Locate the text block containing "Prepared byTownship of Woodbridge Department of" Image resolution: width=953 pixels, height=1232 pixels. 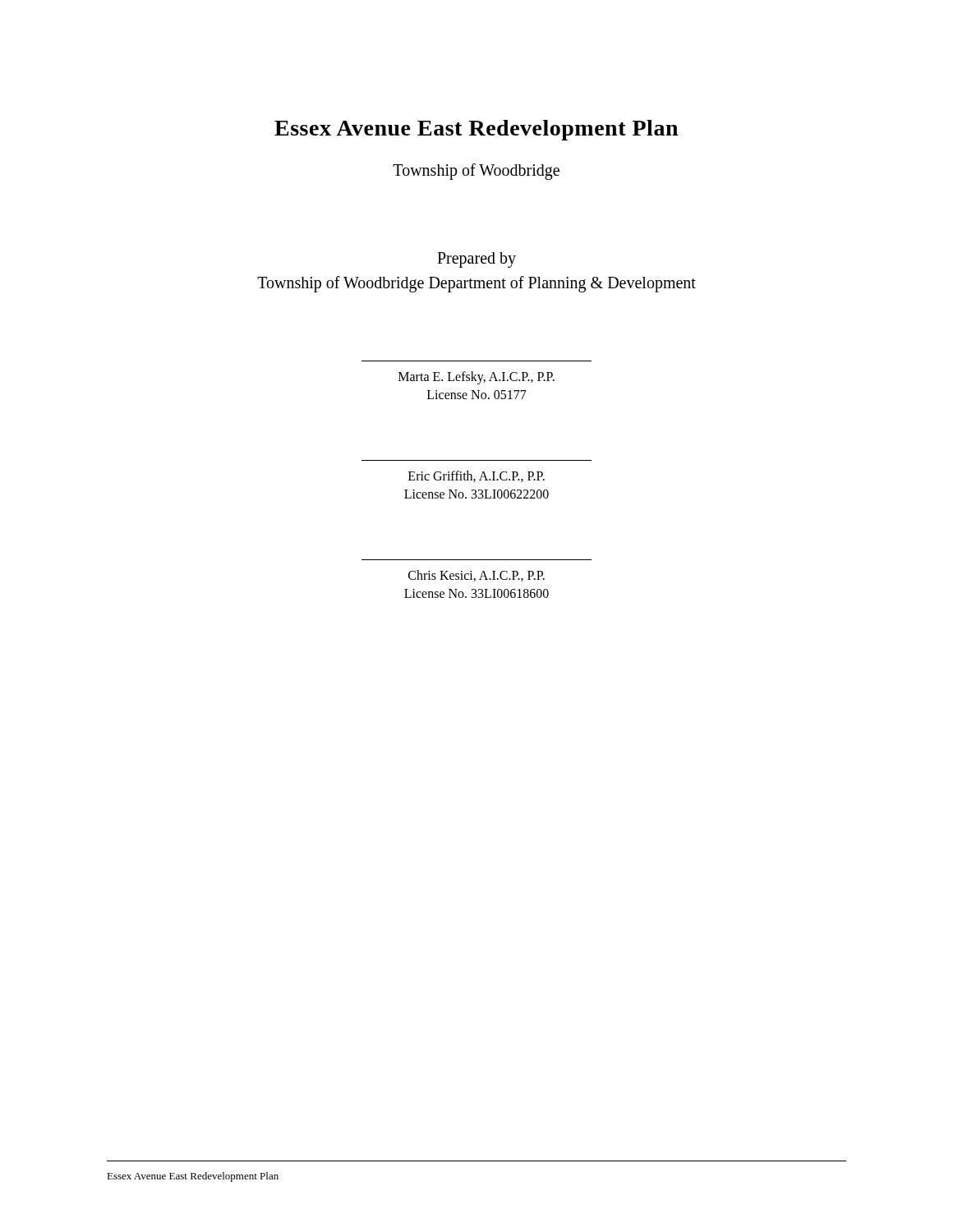(x=476, y=270)
